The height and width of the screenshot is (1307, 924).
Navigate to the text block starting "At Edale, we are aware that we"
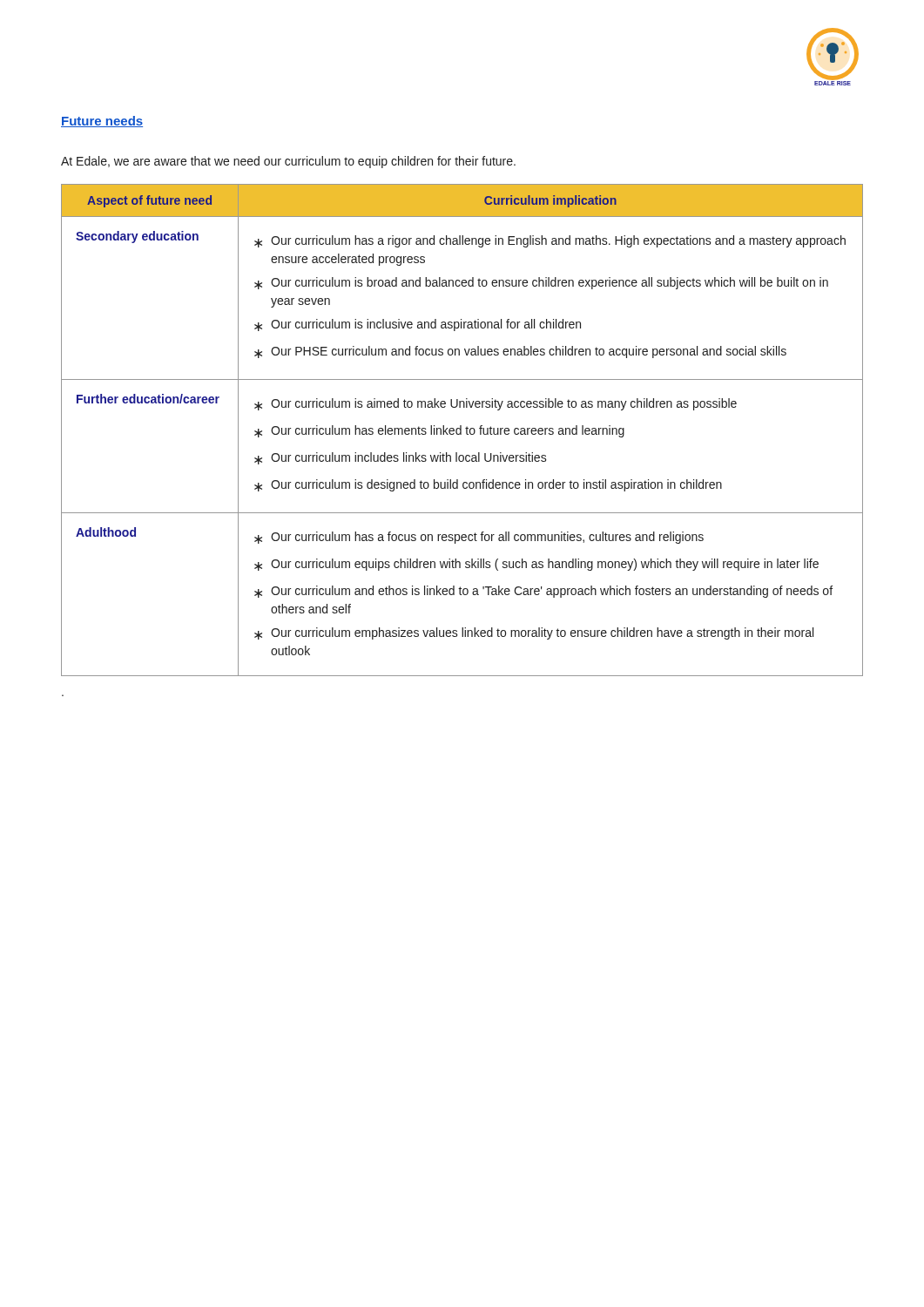[289, 161]
